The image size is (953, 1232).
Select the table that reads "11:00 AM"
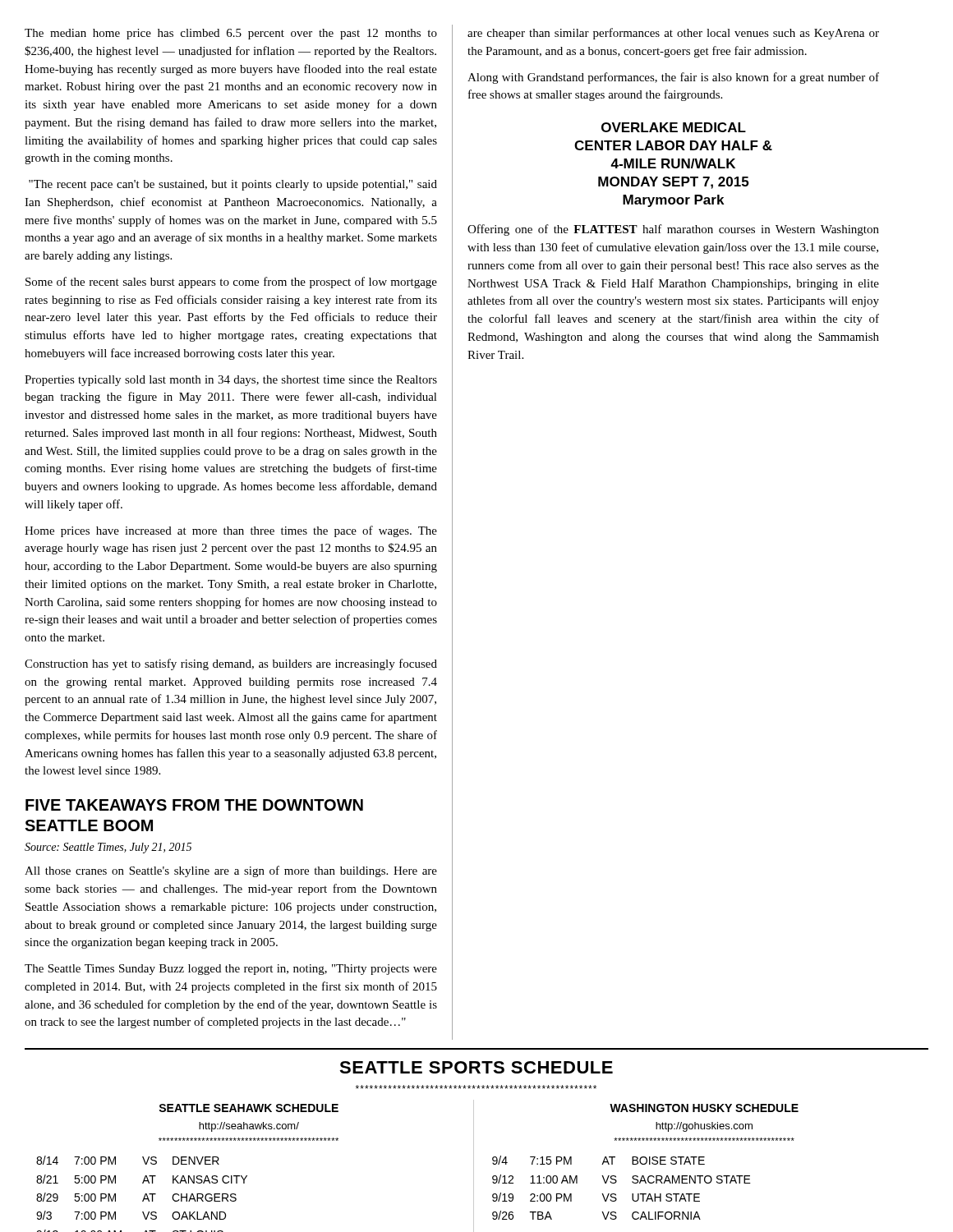click(x=704, y=1188)
